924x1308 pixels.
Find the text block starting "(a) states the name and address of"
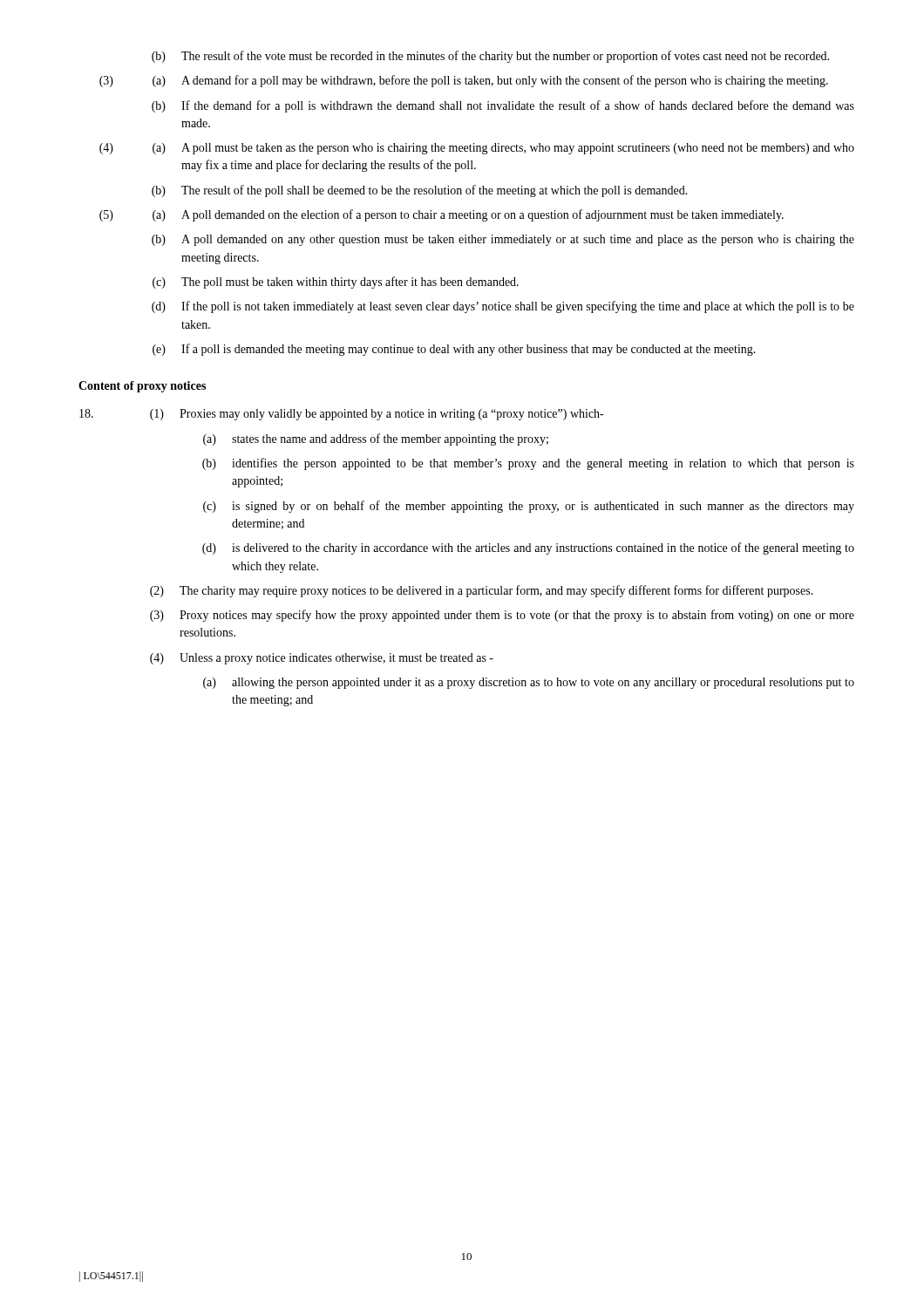tap(517, 439)
